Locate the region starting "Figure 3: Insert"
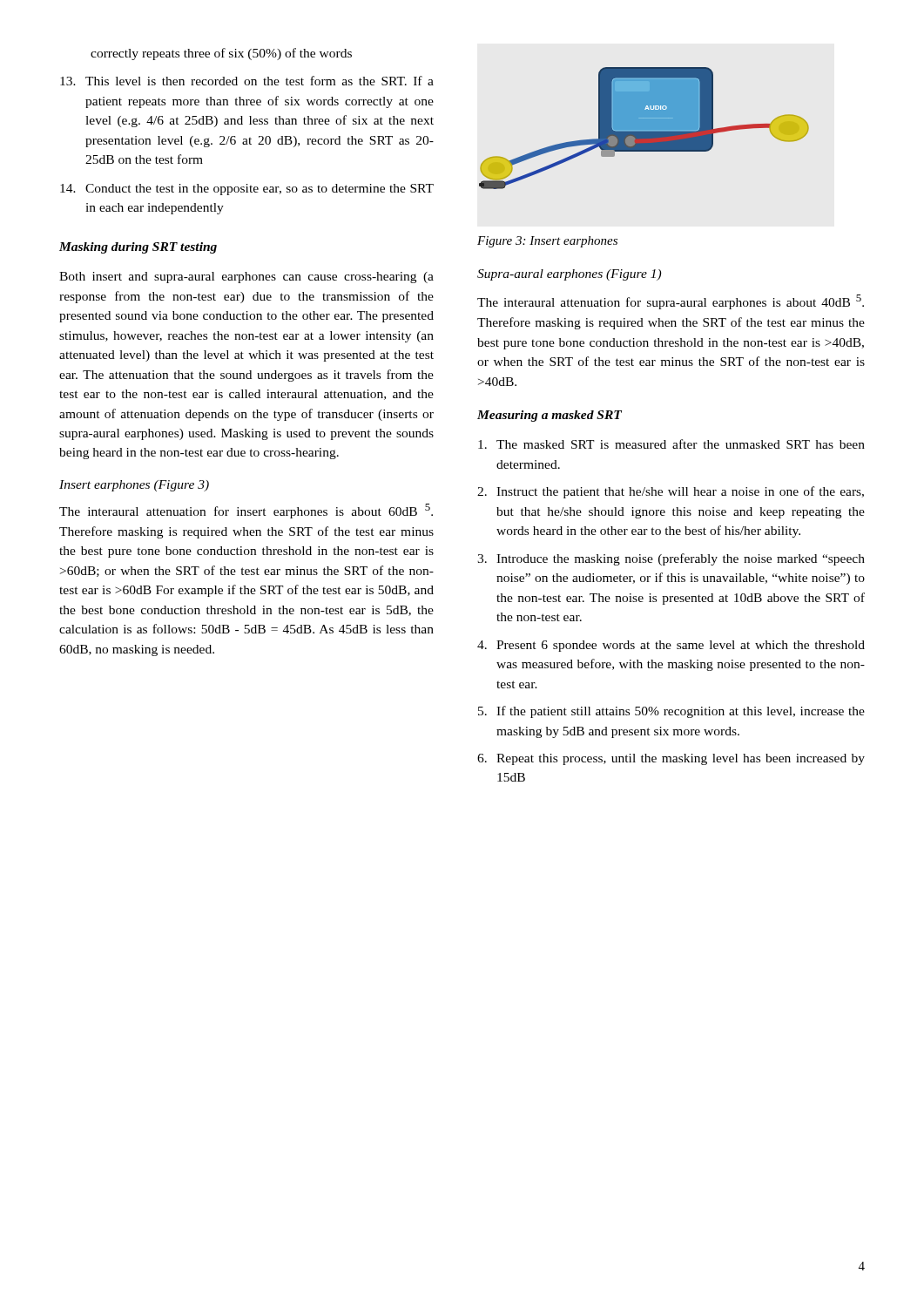Screen dimensions: 1307x924 (548, 240)
